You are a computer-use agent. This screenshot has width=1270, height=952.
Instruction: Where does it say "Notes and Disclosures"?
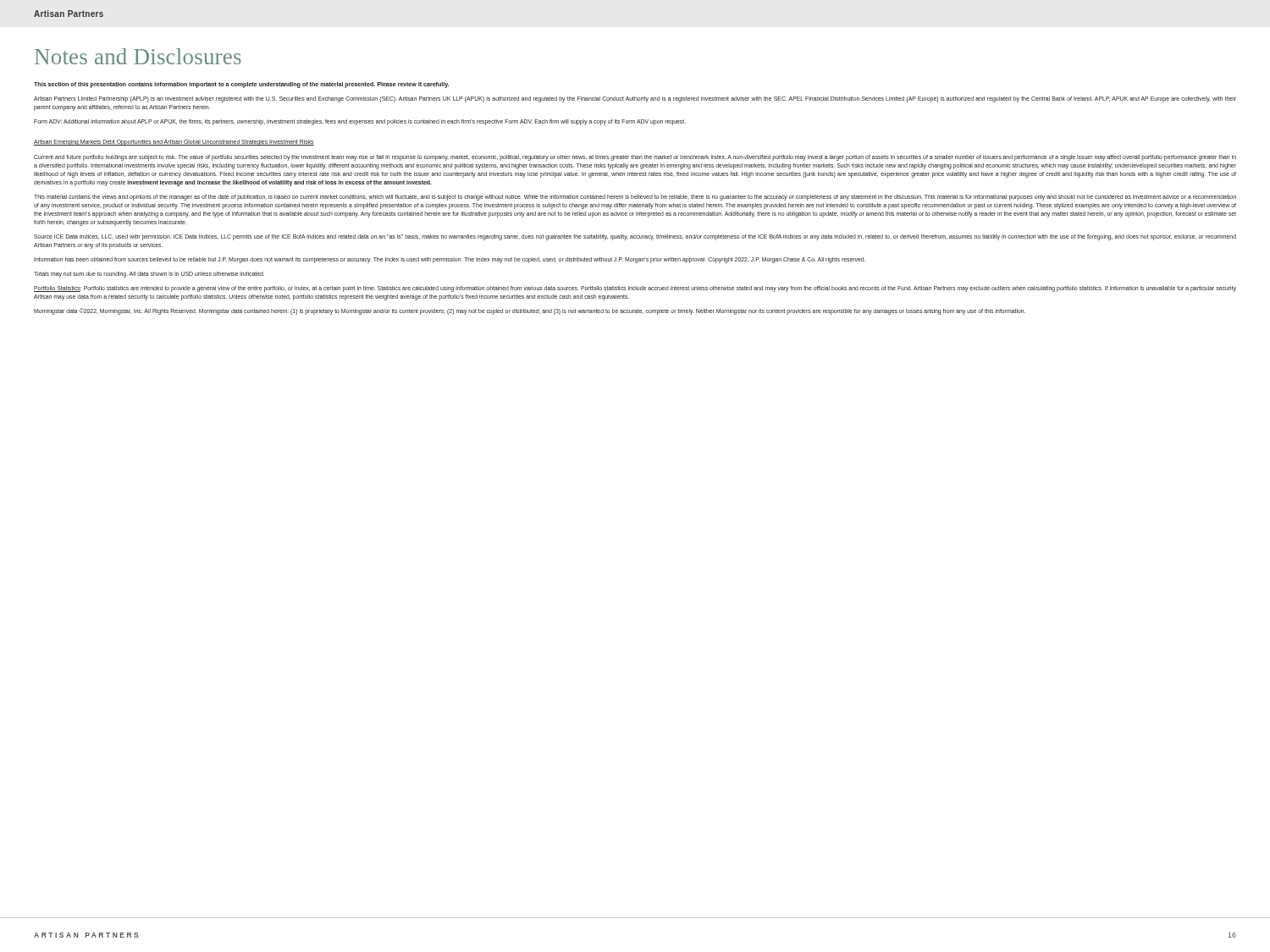click(x=138, y=57)
